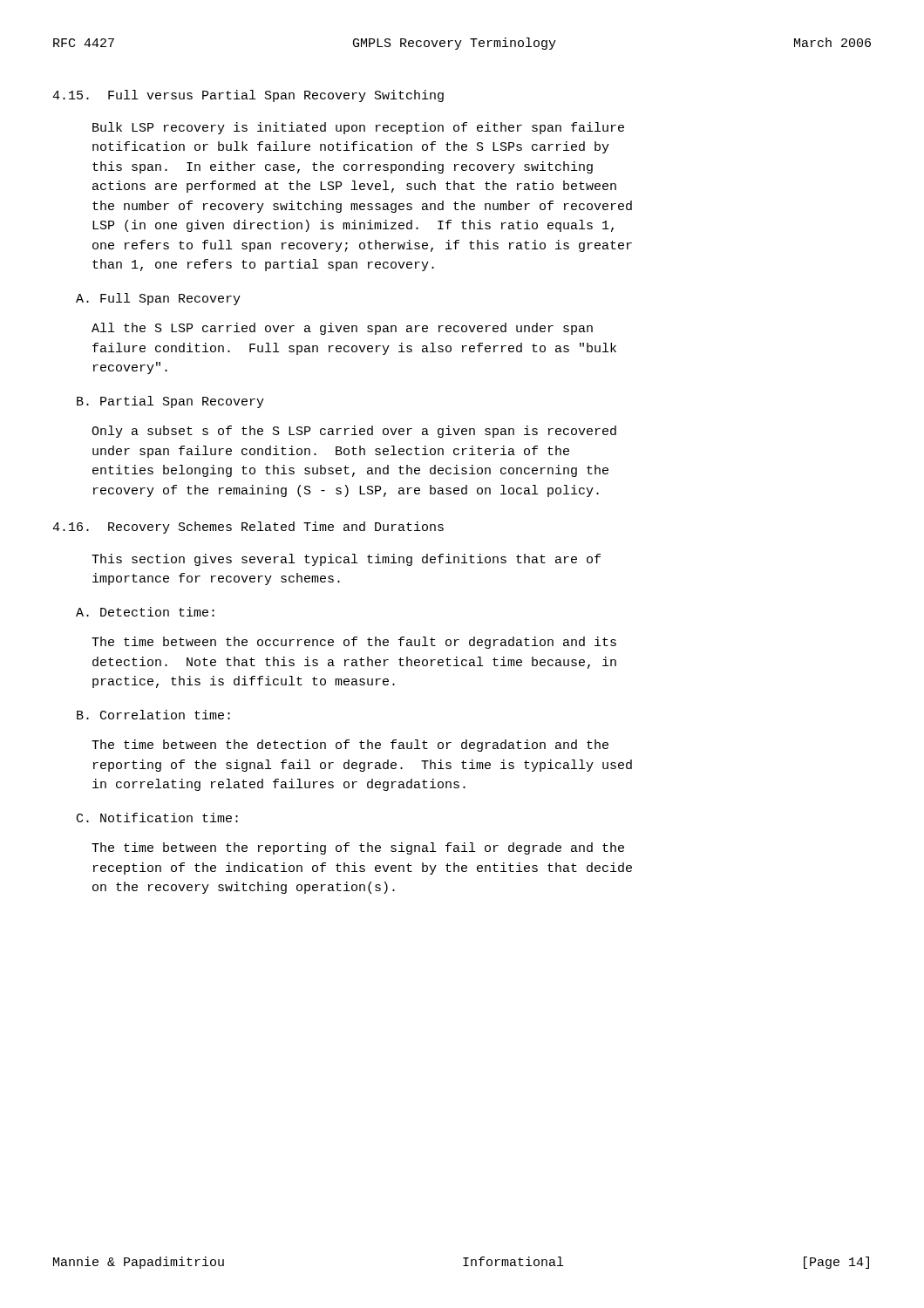The height and width of the screenshot is (1308, 924).
Task: Select the block starting "B. Correlation time:"
Action: [143, 716]
